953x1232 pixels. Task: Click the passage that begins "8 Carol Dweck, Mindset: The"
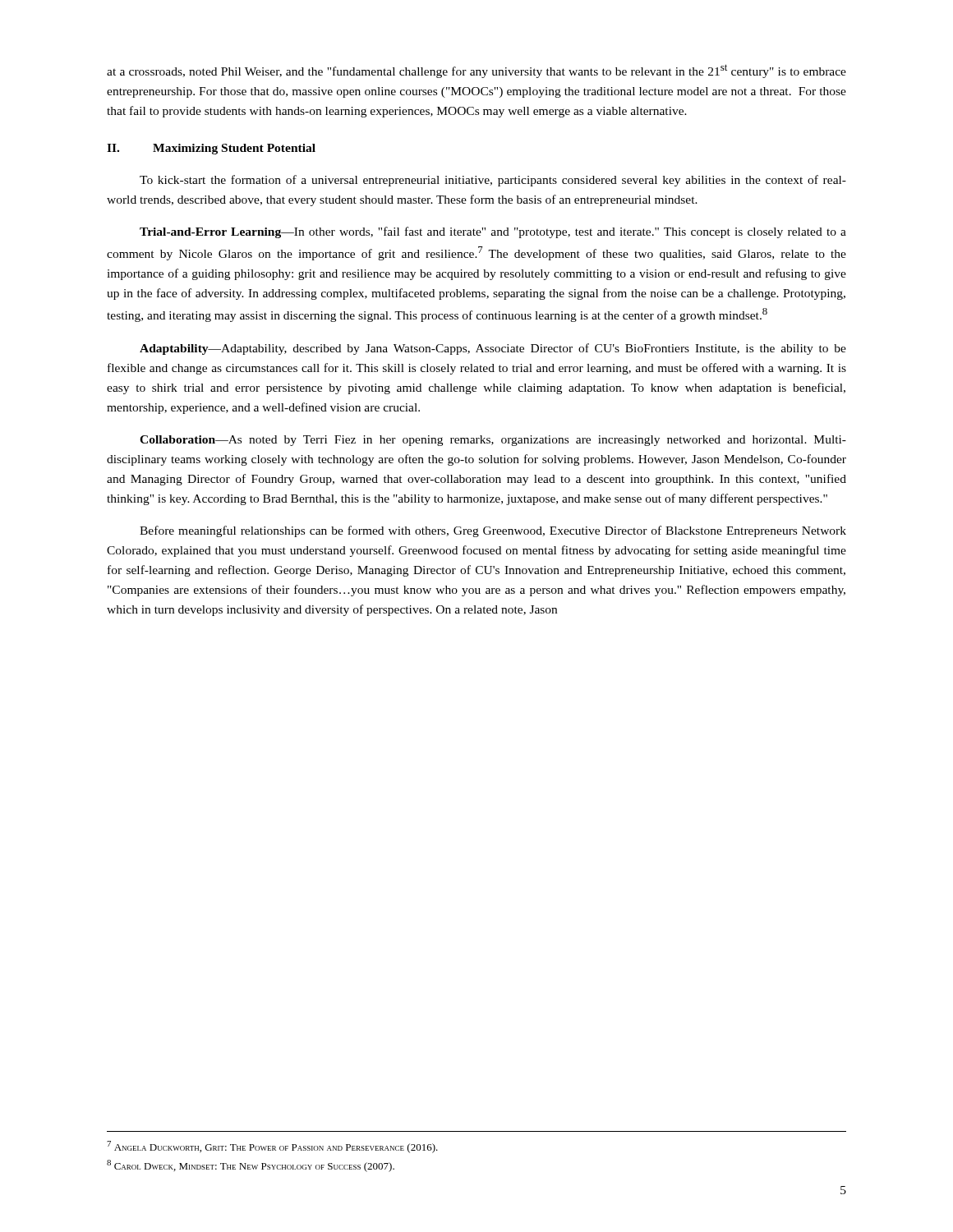point(251,1165)
